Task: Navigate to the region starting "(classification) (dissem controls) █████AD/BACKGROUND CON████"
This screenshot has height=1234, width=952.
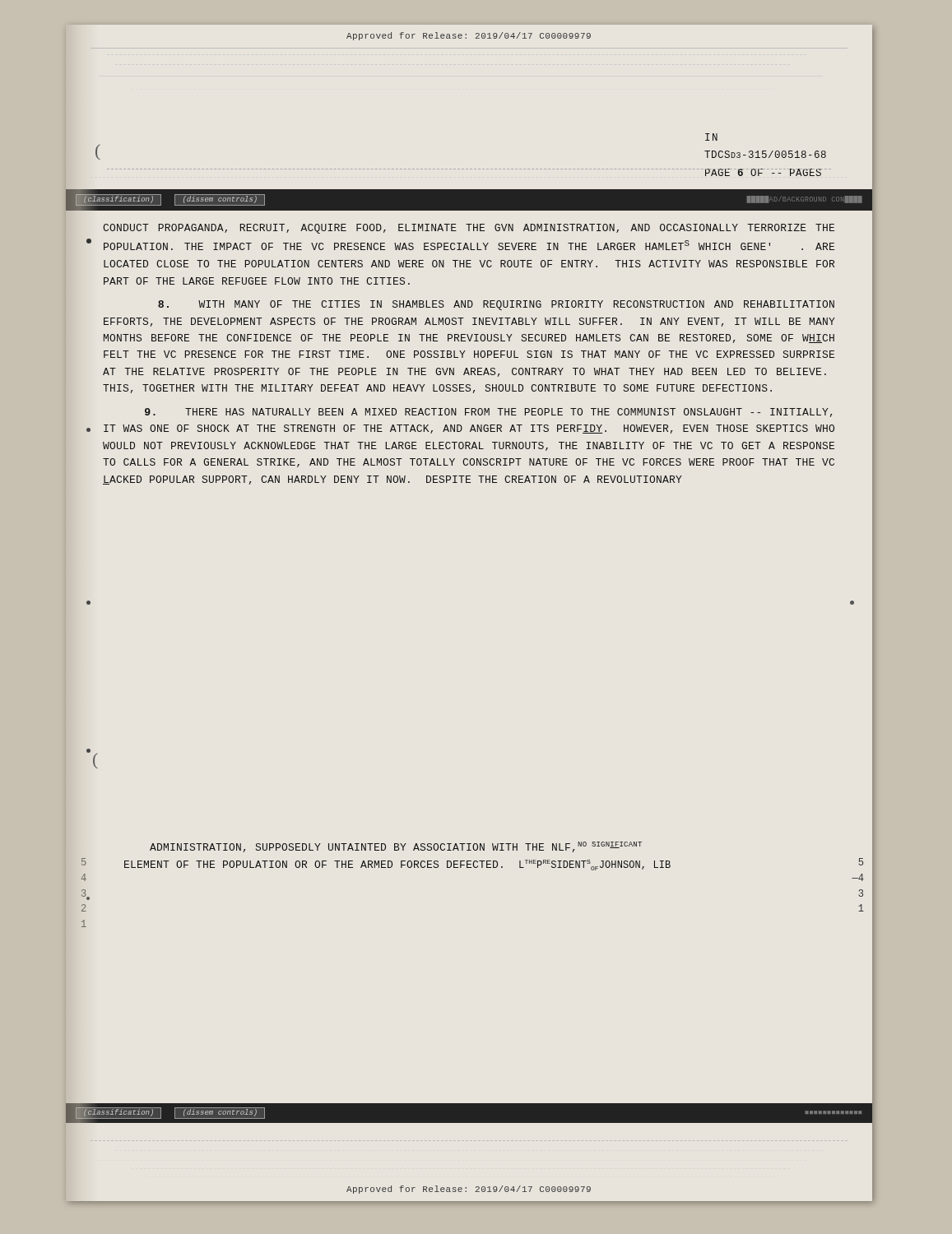Action: click(x=469, y=200)
